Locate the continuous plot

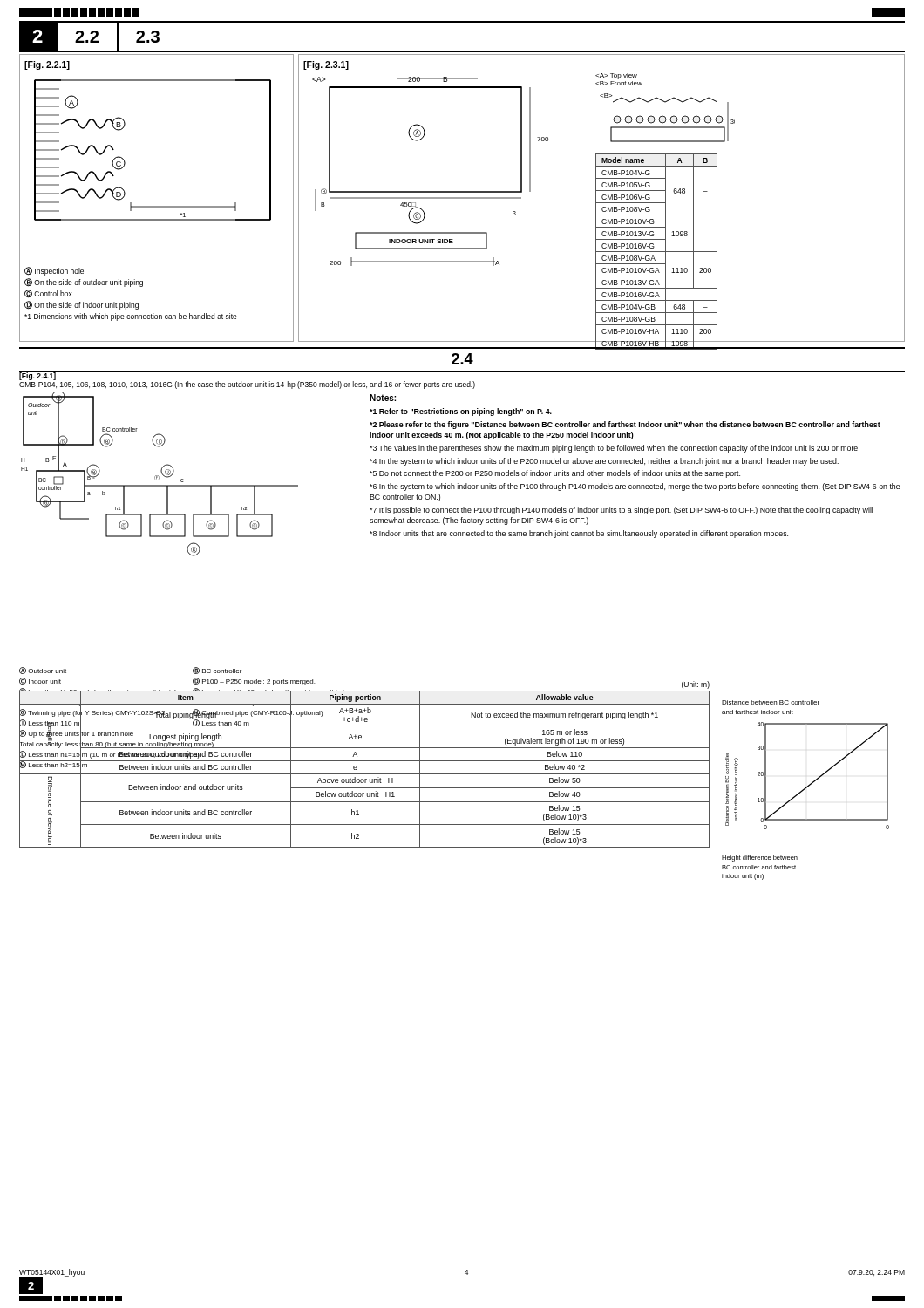(813, 781)
